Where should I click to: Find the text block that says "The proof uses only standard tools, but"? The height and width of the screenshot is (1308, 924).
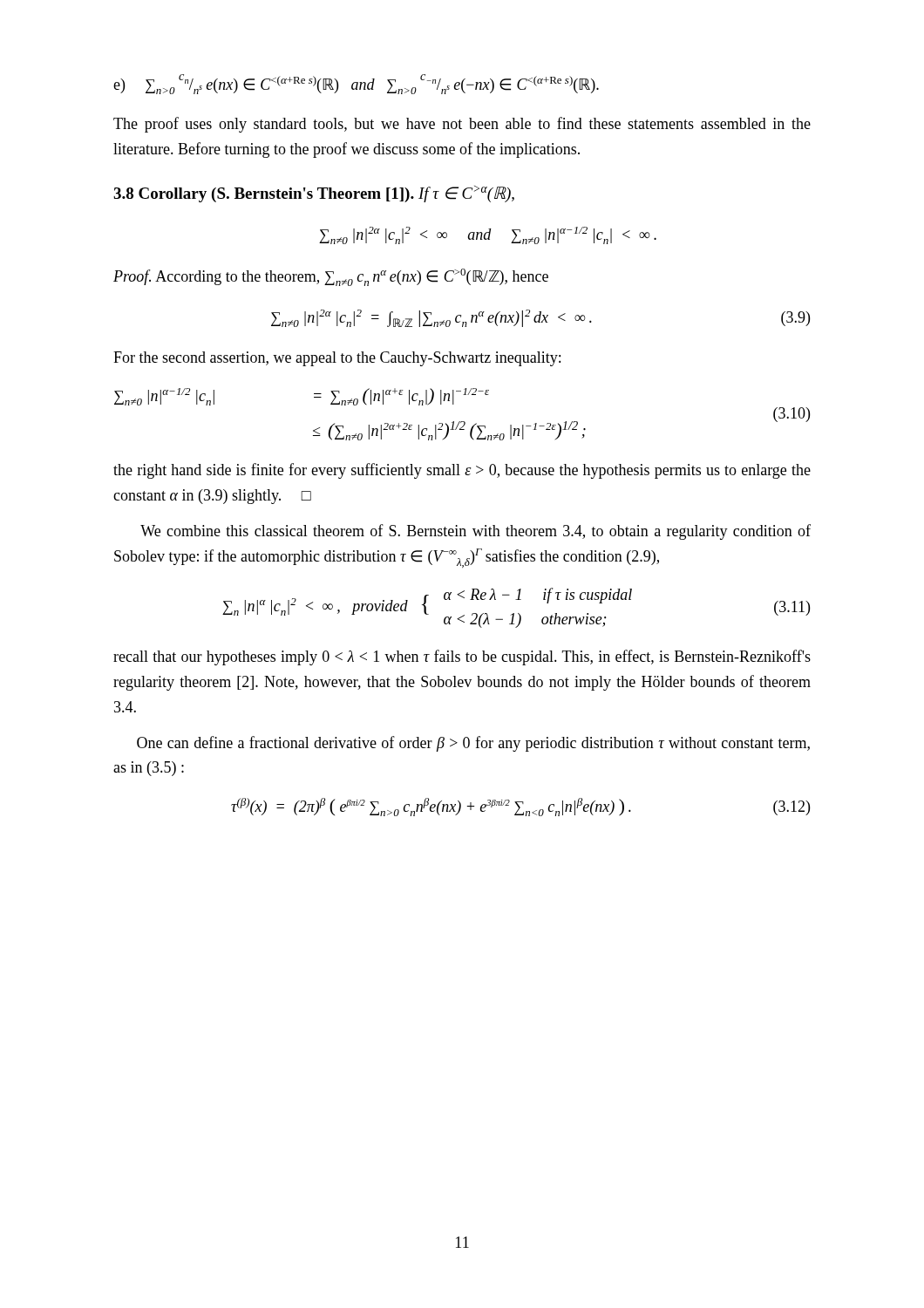click(x=462, y=137)
